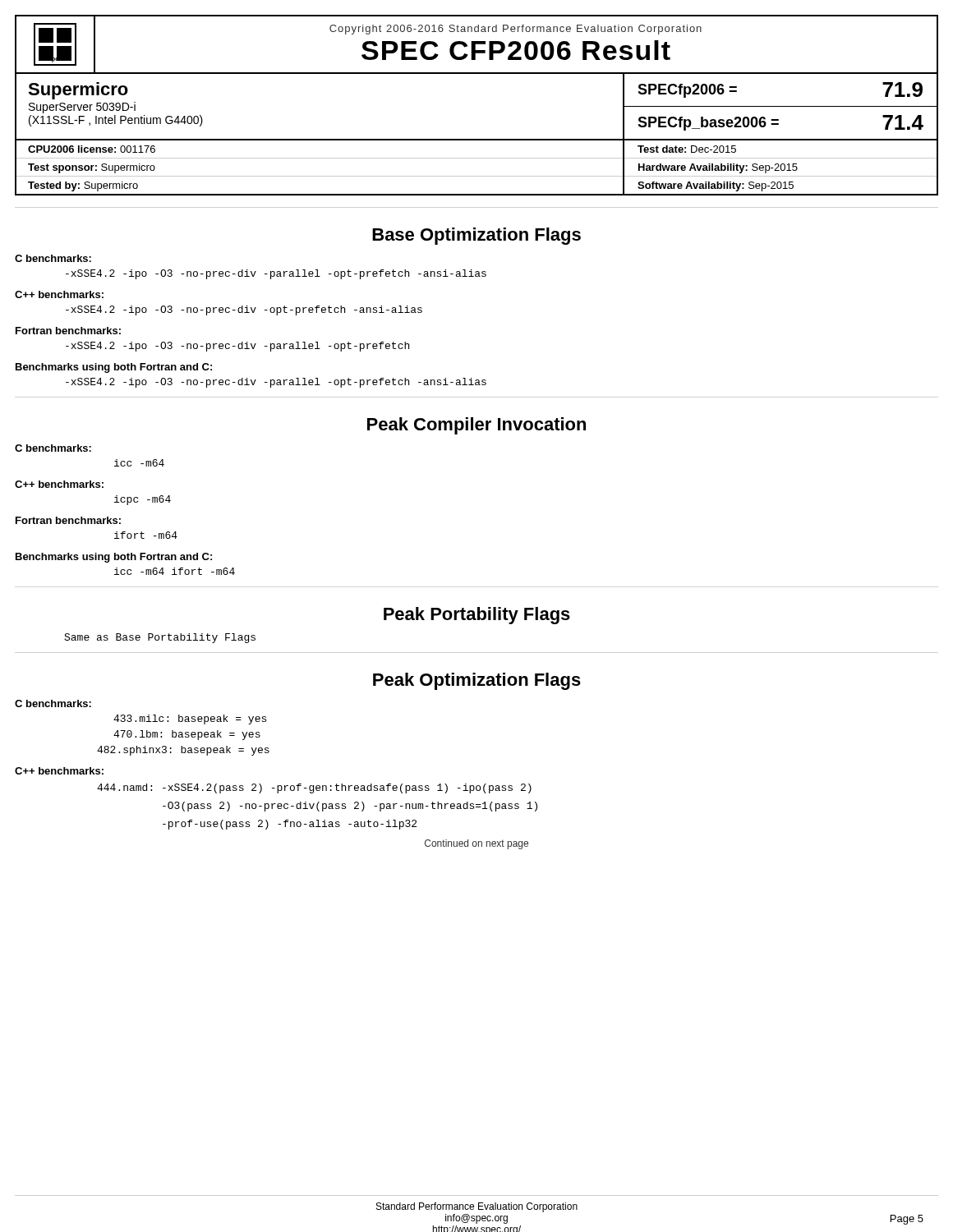Image resolution: width=953 pixels, height=1232 pixels.
Task: Find "Test sponsor: Supermicro" on this page
Action: point(92,167)
